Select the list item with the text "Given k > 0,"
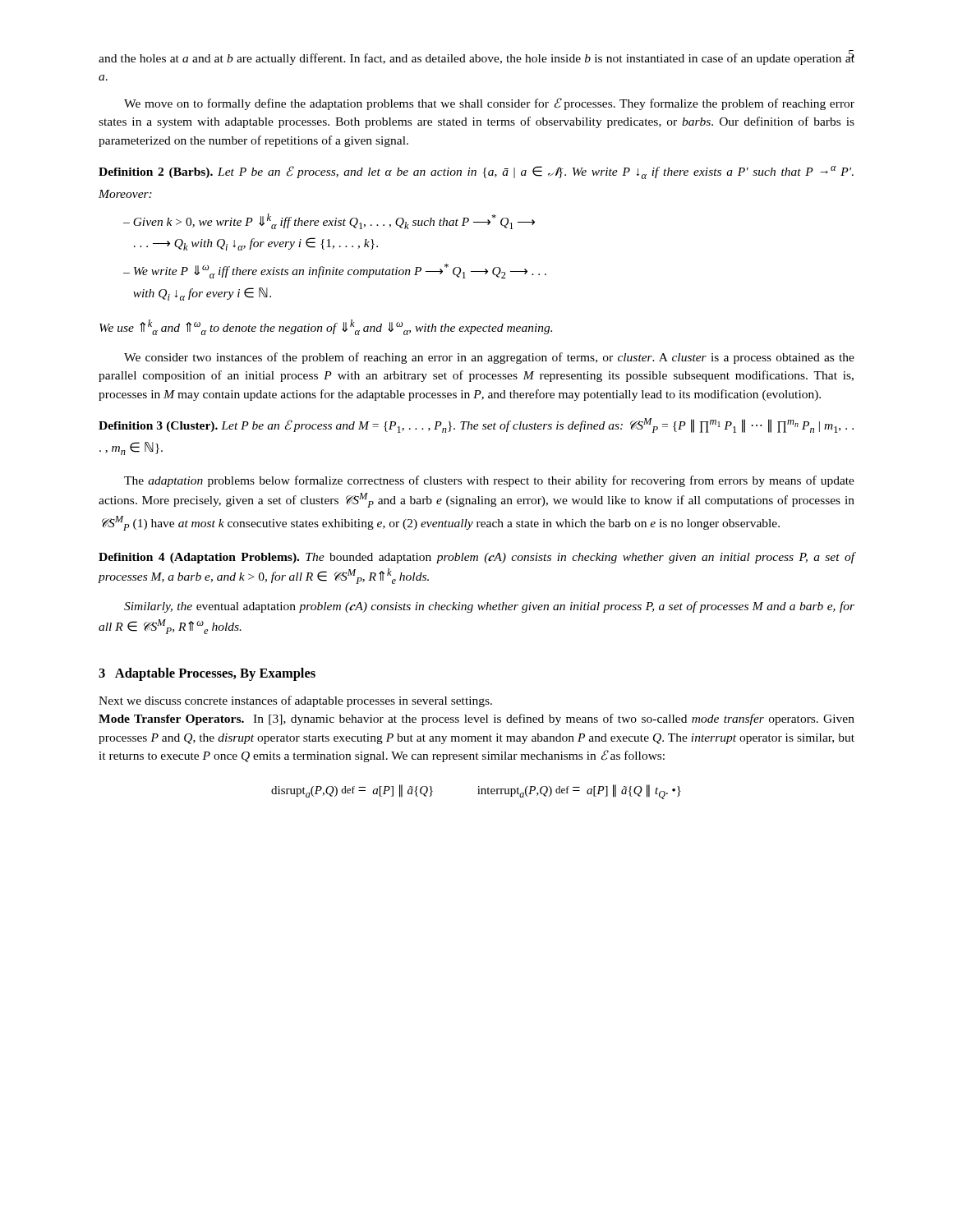The height and width of the screenshot is (1232, 953). [330, 233]
